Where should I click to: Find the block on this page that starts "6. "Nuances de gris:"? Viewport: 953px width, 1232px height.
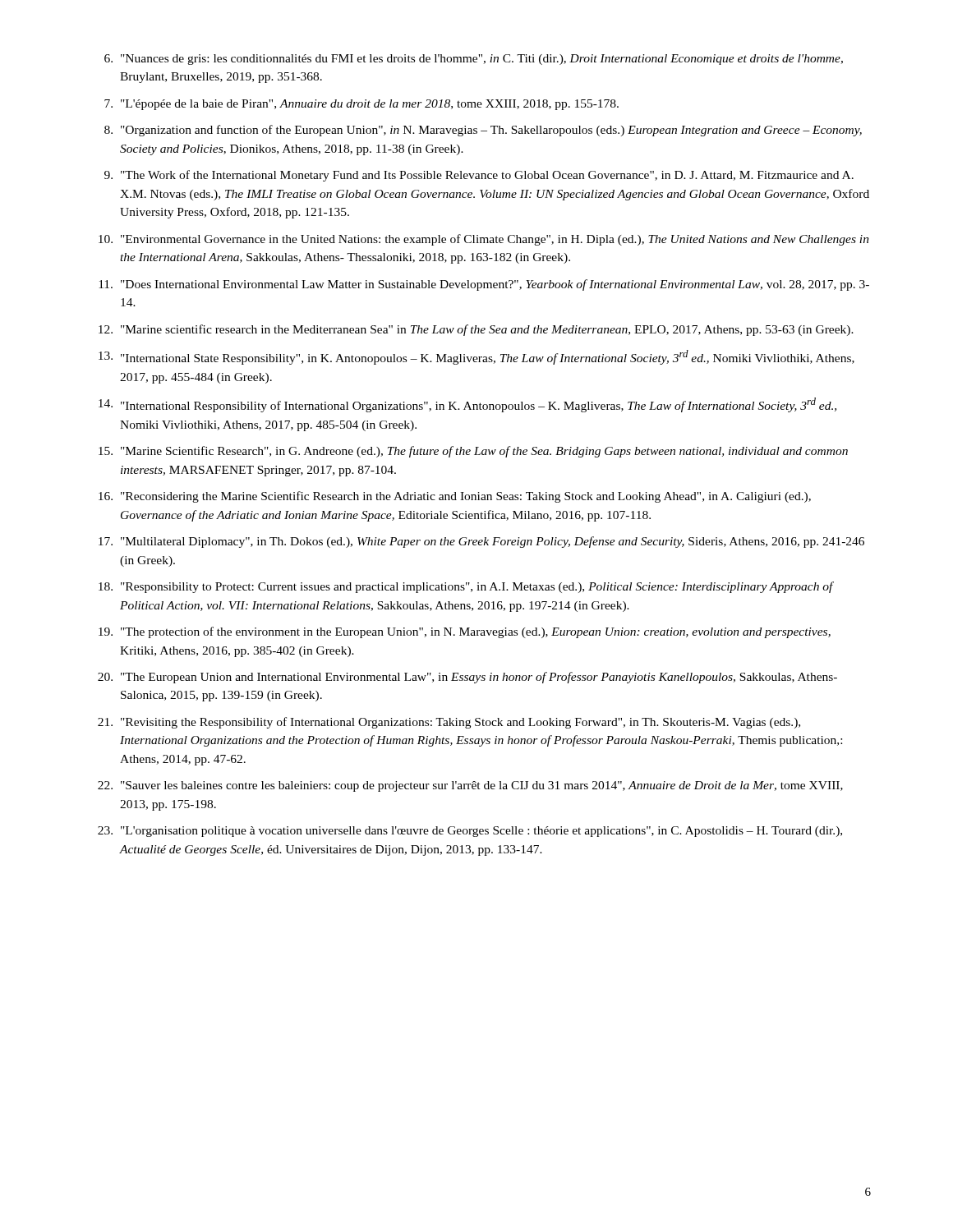(x=476, y=68)
